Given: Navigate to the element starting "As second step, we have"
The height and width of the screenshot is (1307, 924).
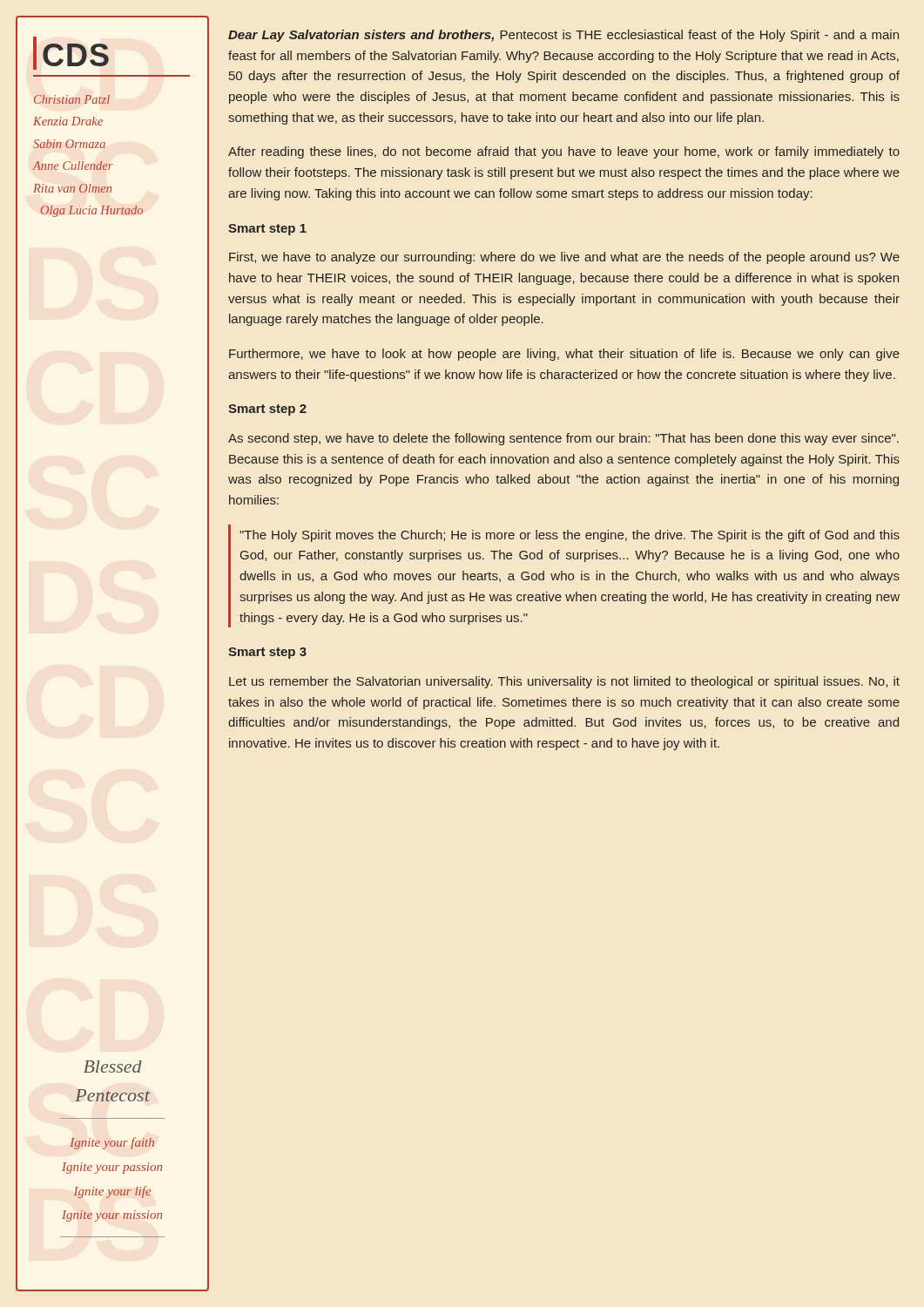Looking at the screenshot, I should (564, 469).
